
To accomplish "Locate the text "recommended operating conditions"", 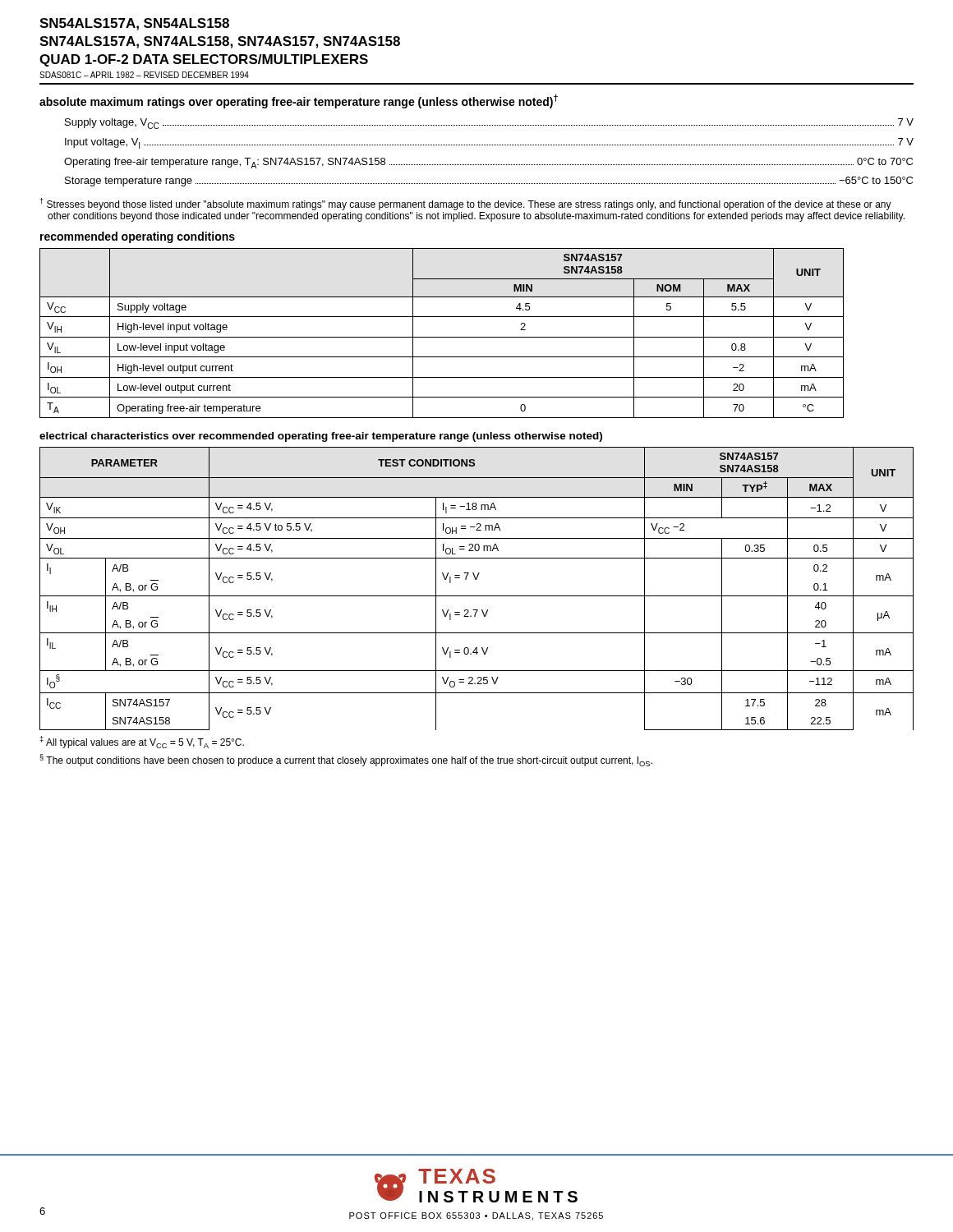I will [137, 236].
